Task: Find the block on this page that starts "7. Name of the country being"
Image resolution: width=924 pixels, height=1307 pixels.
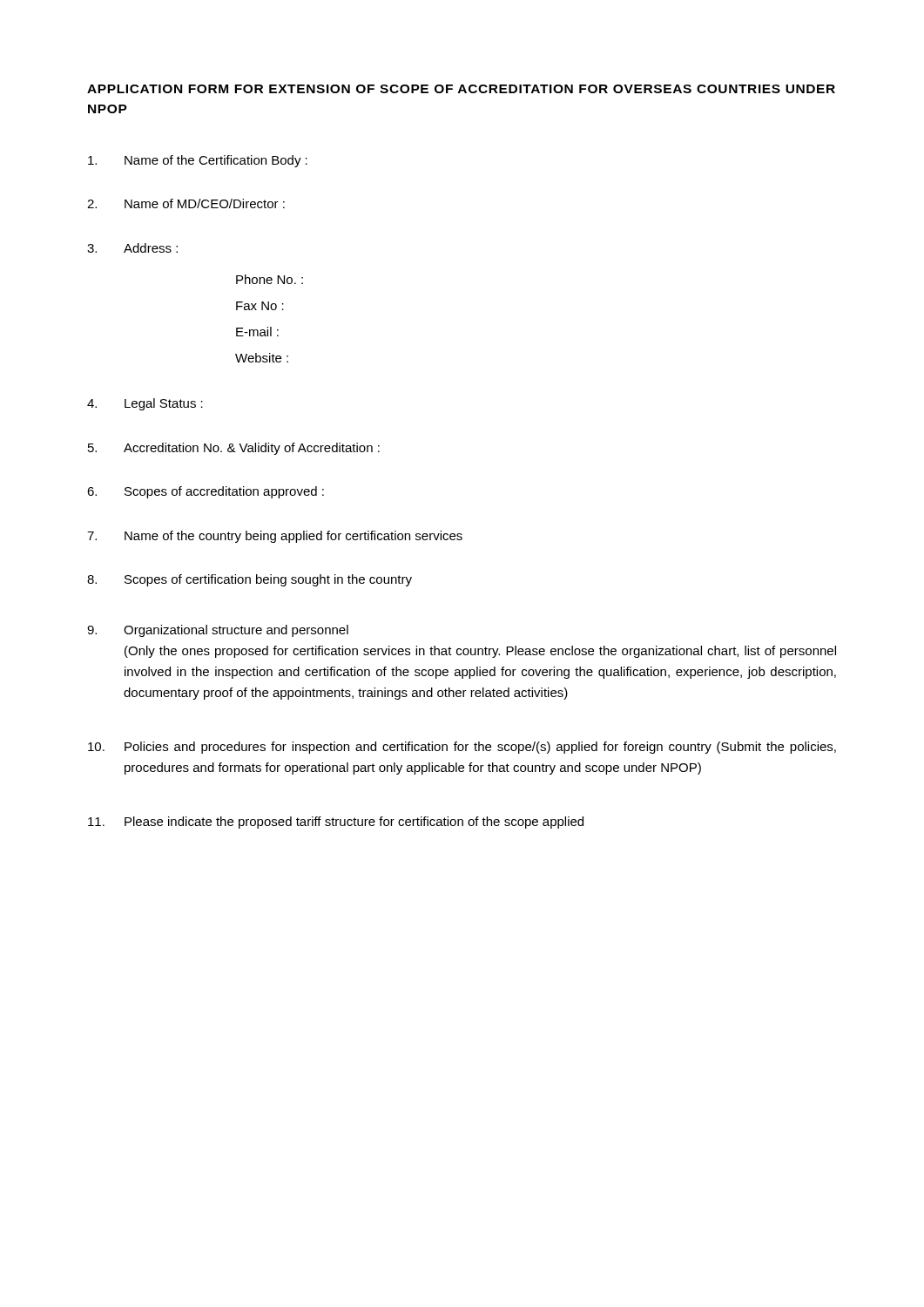Action: [275, 536]
